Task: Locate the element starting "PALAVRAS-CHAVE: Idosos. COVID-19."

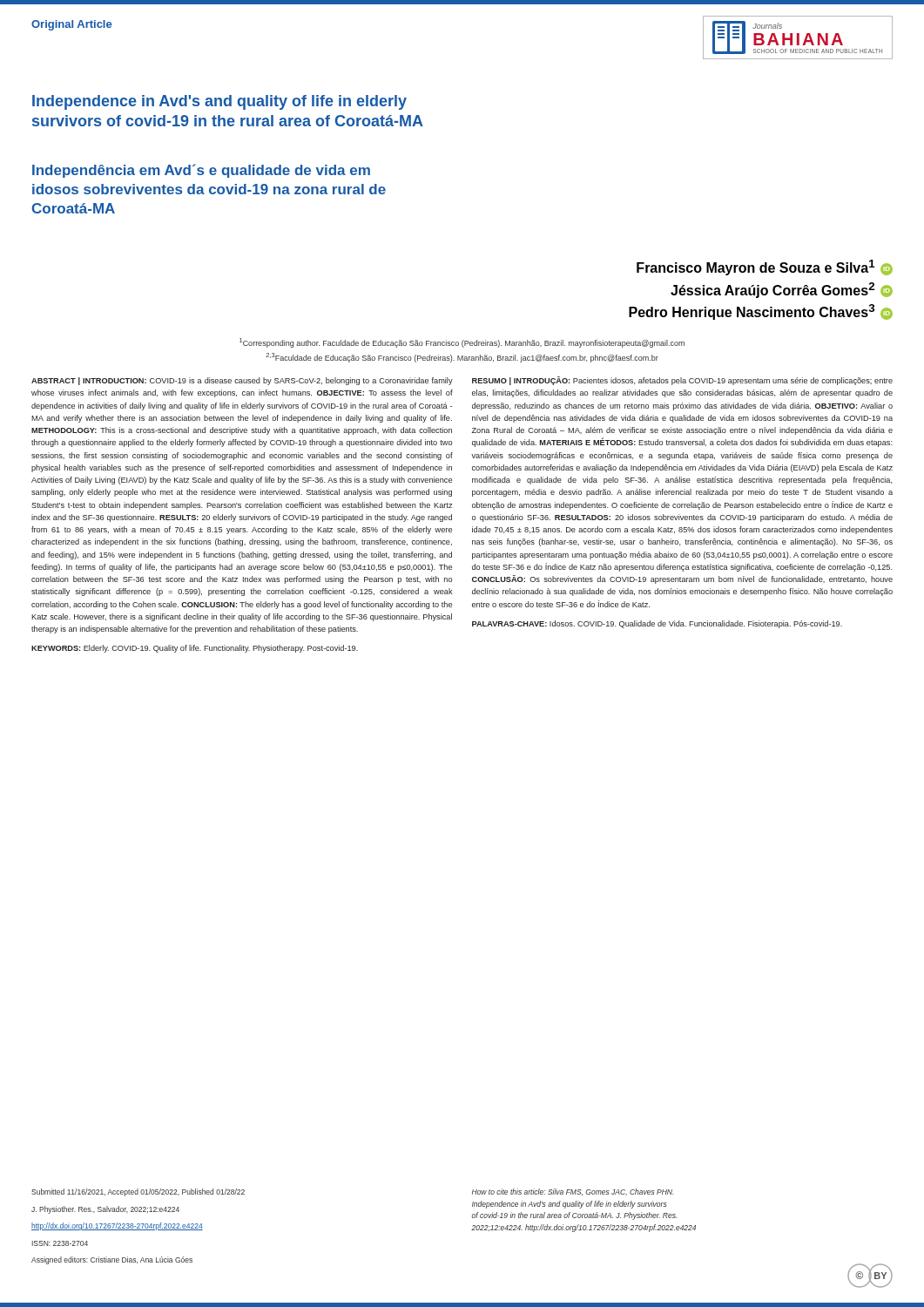Action: [682, 624]
